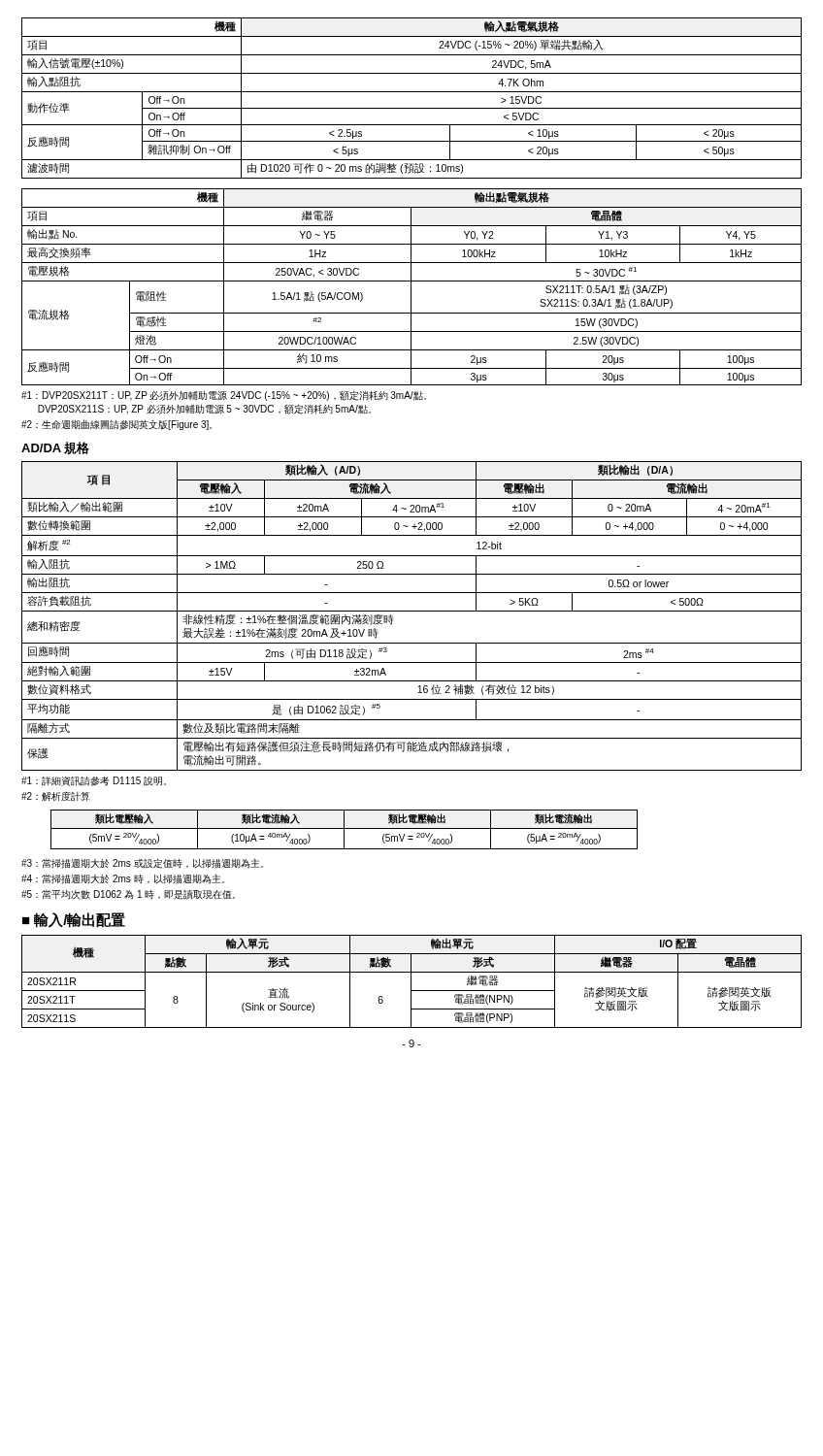Screen dimensions: 1456x823
Task: Navigate to the region starting "1：DVP20SX211T：UP, ZP 必須外加輔助電源 24VDC (-15% ~"
Action: pyautogui.click(x=227, y=402)
